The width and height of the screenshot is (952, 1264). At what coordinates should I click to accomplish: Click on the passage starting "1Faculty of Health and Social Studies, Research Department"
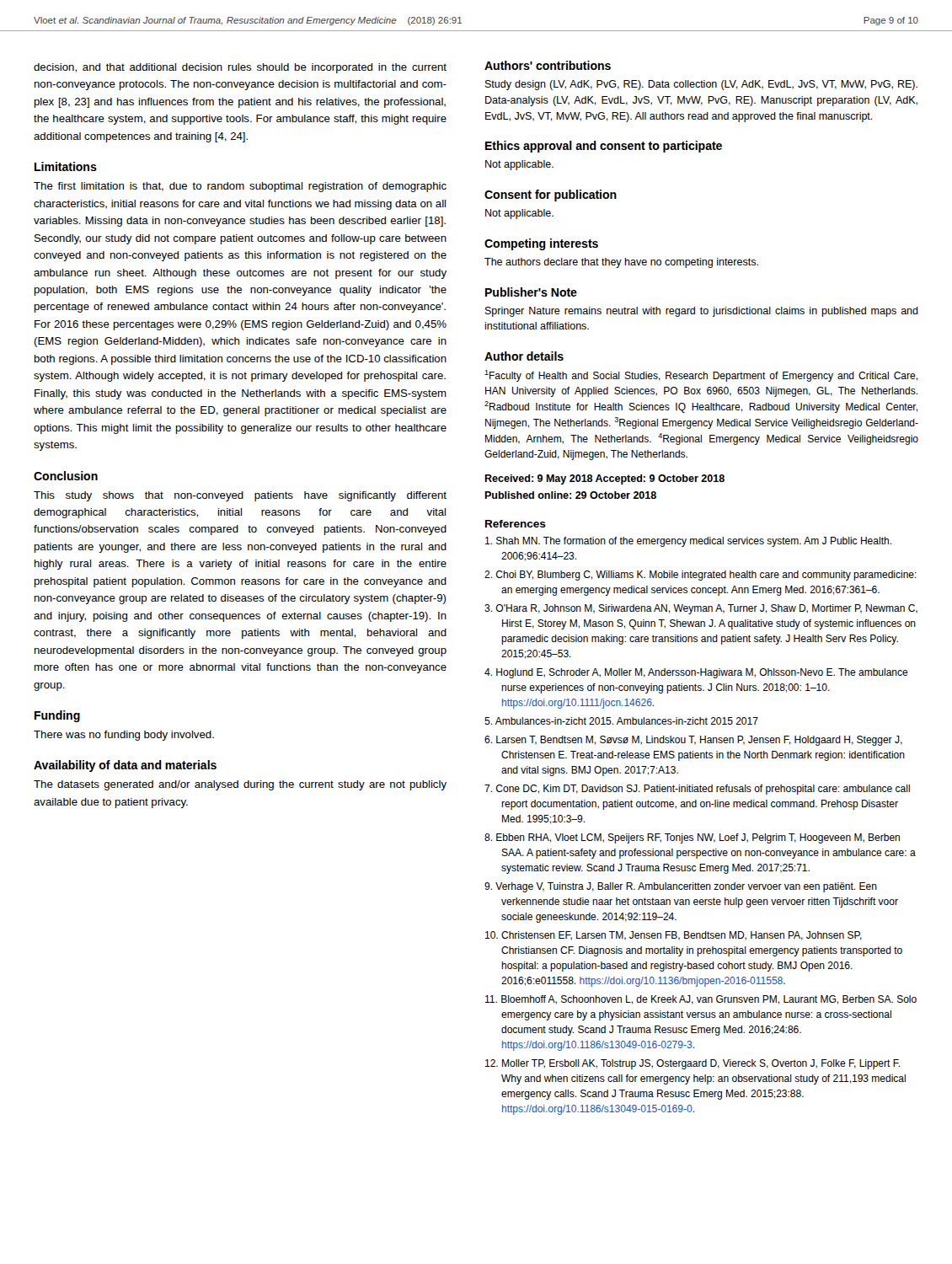[701, 415]
